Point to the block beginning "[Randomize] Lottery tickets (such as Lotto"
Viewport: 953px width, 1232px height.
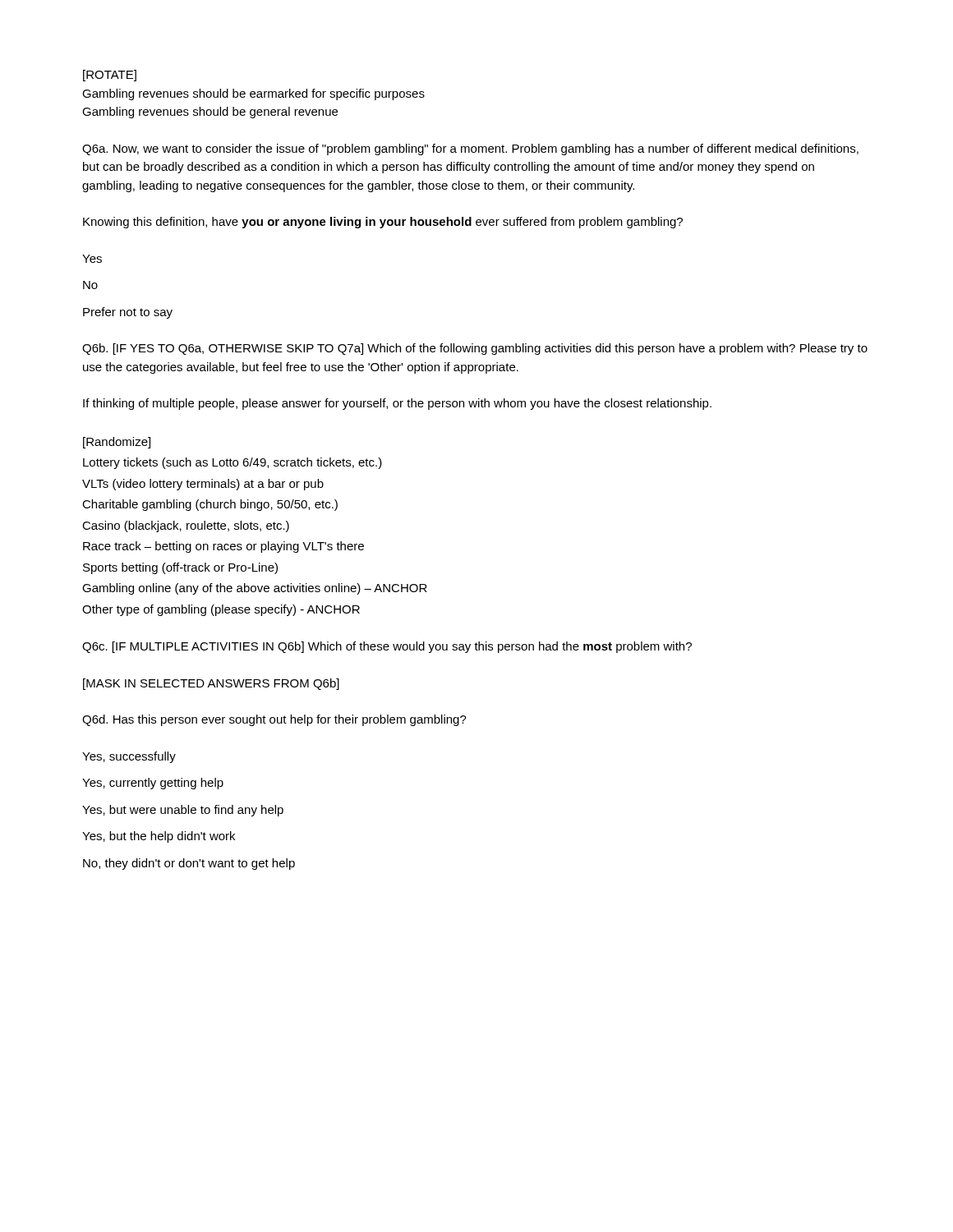pyautogui.click(x=255, y=525)
